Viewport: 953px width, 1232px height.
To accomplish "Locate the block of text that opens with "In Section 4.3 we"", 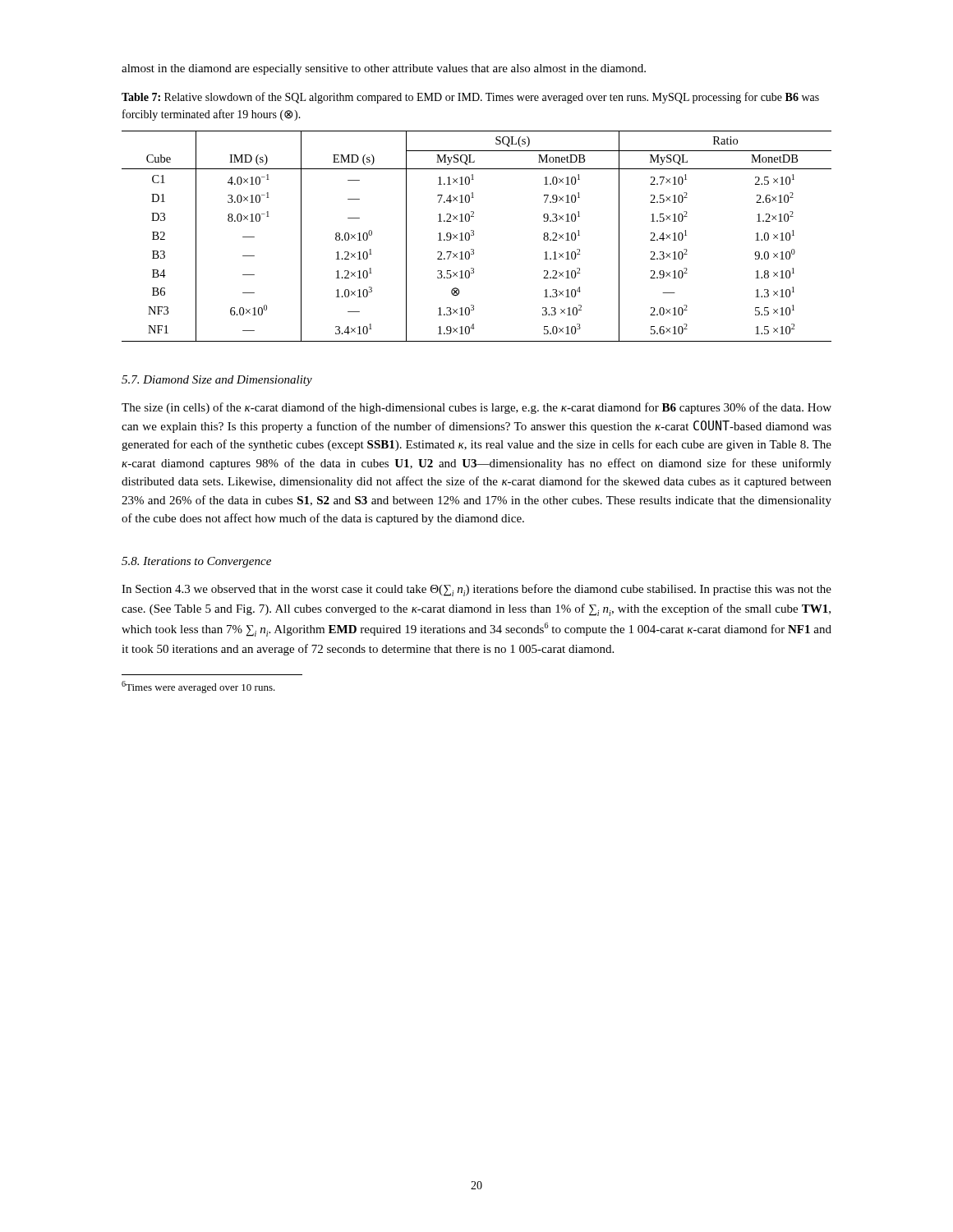I will click(476, 618).
